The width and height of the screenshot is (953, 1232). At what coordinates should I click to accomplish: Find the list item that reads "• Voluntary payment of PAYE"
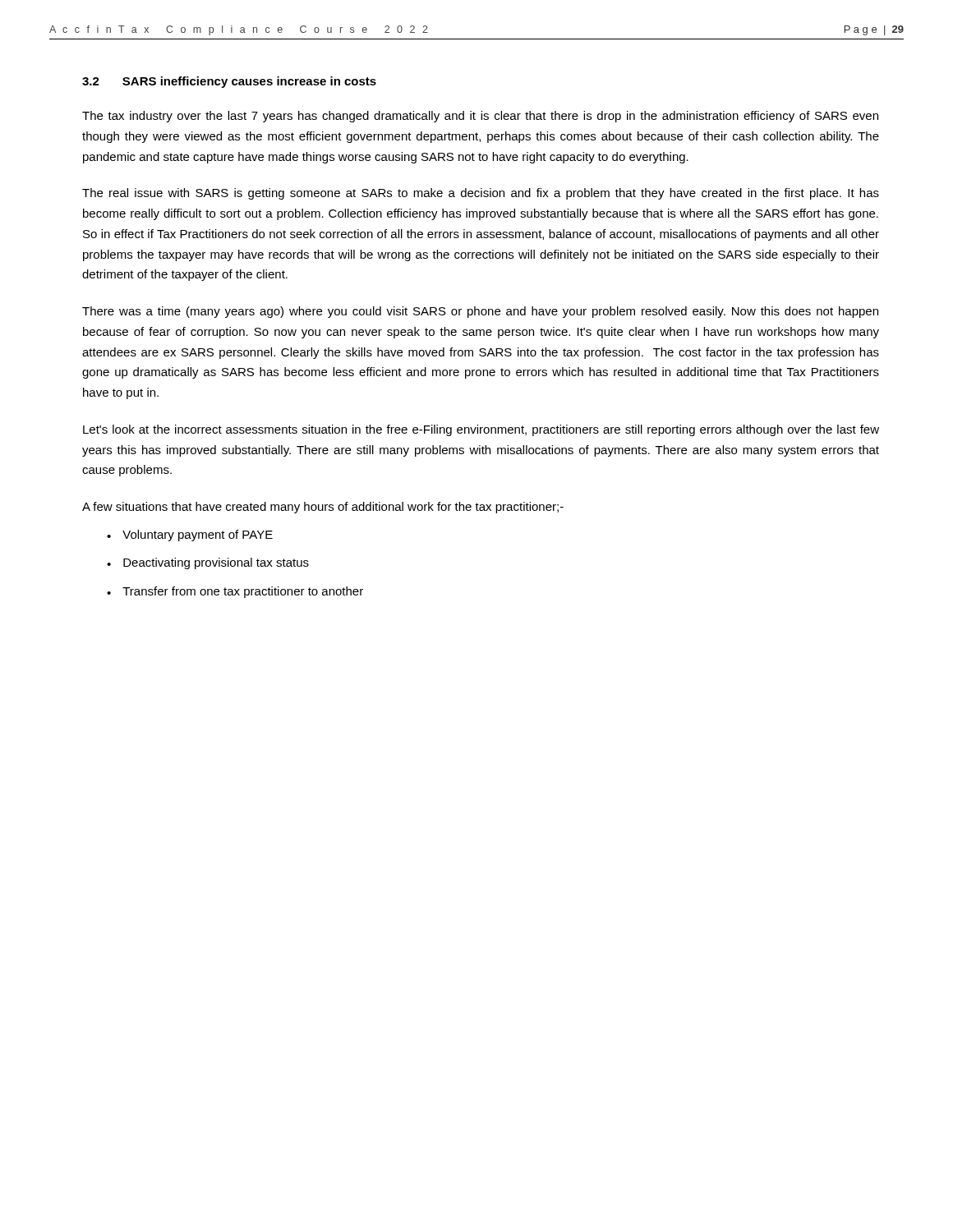[x=190, y=535]
